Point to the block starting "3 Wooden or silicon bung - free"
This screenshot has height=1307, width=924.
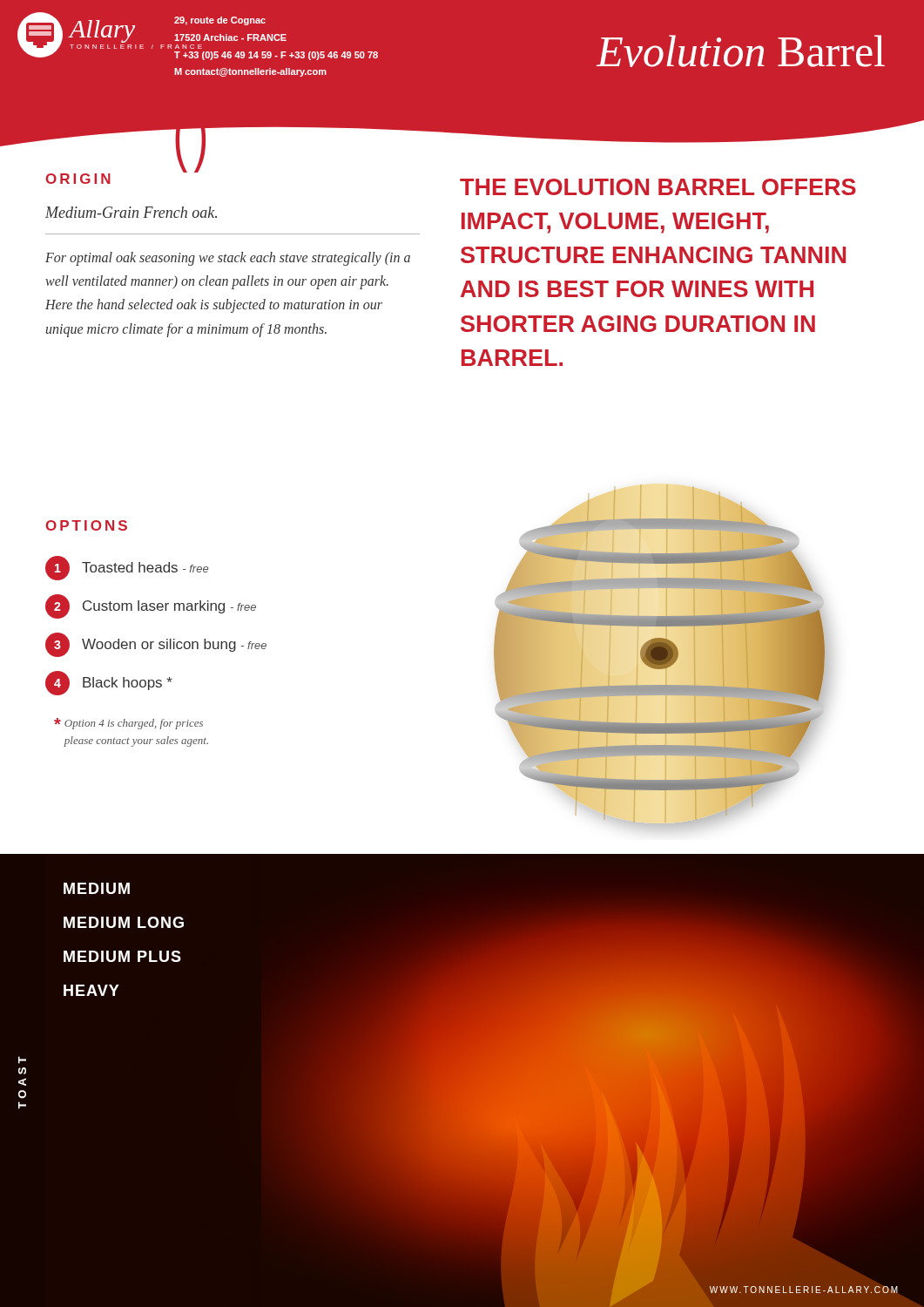pyautogui.click(x=156, y=645)
